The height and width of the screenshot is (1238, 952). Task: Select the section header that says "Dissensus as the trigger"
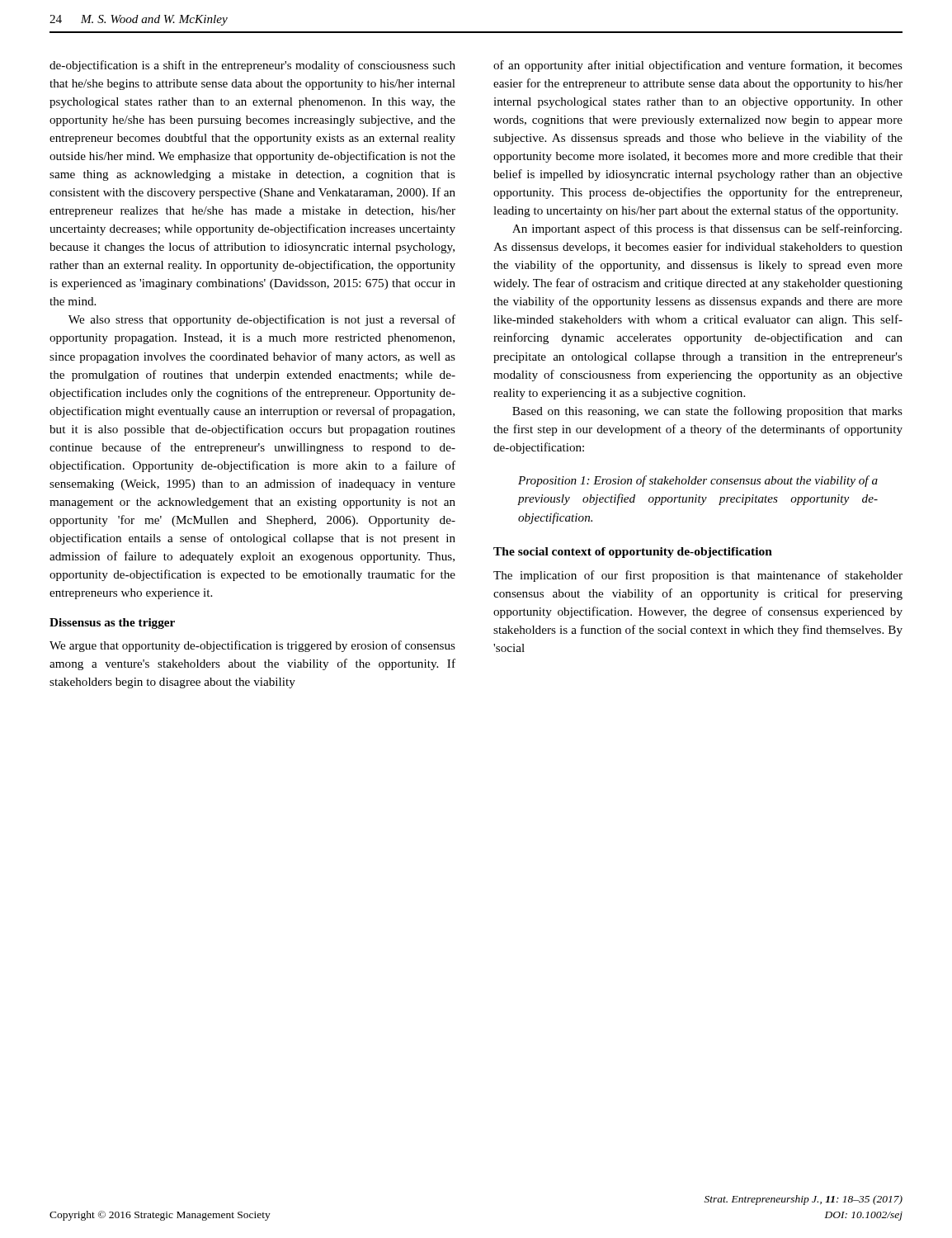[x=112, y=622]
